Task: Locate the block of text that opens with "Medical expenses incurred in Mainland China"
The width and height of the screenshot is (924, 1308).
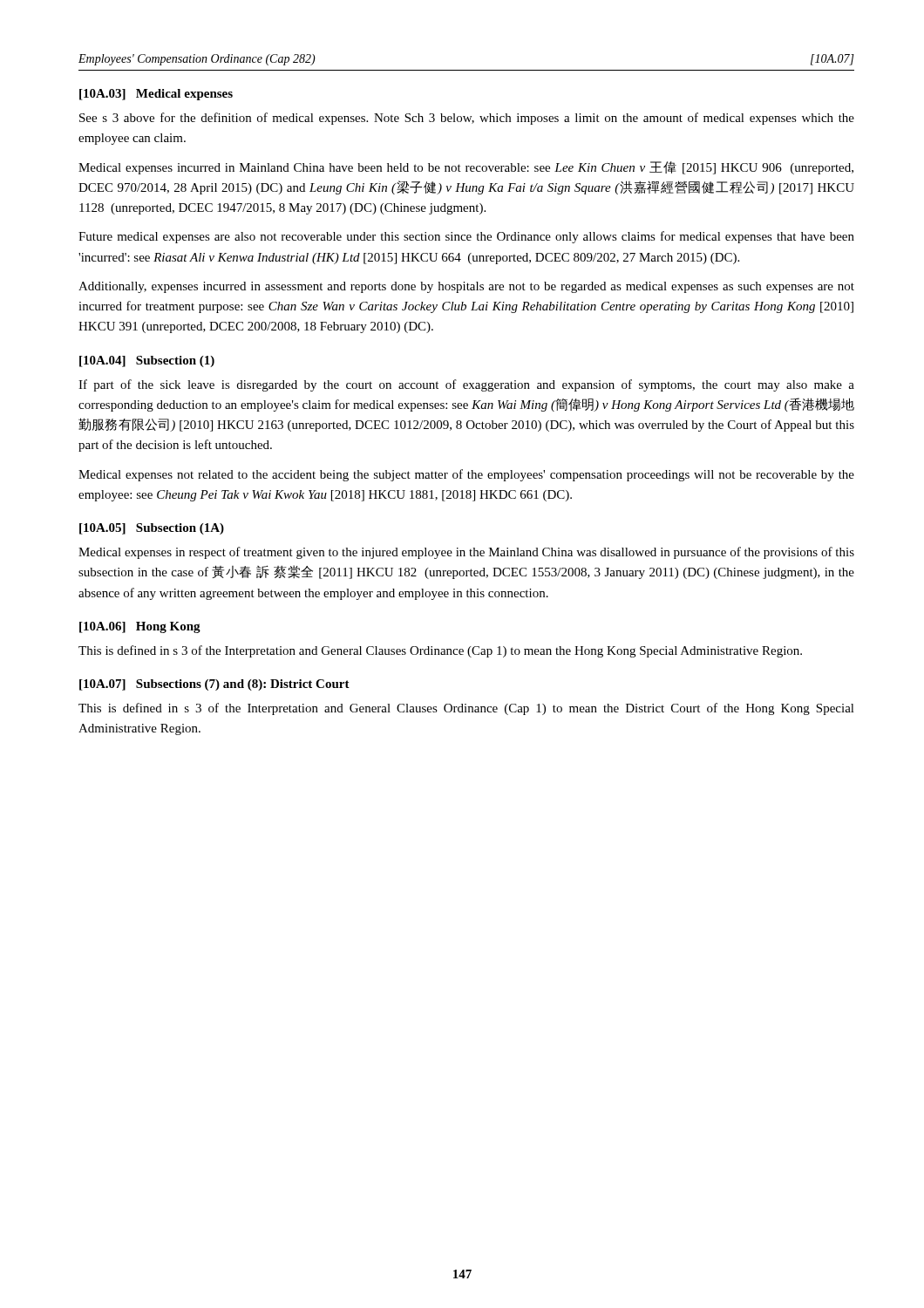Action: [x=466, y=187]
